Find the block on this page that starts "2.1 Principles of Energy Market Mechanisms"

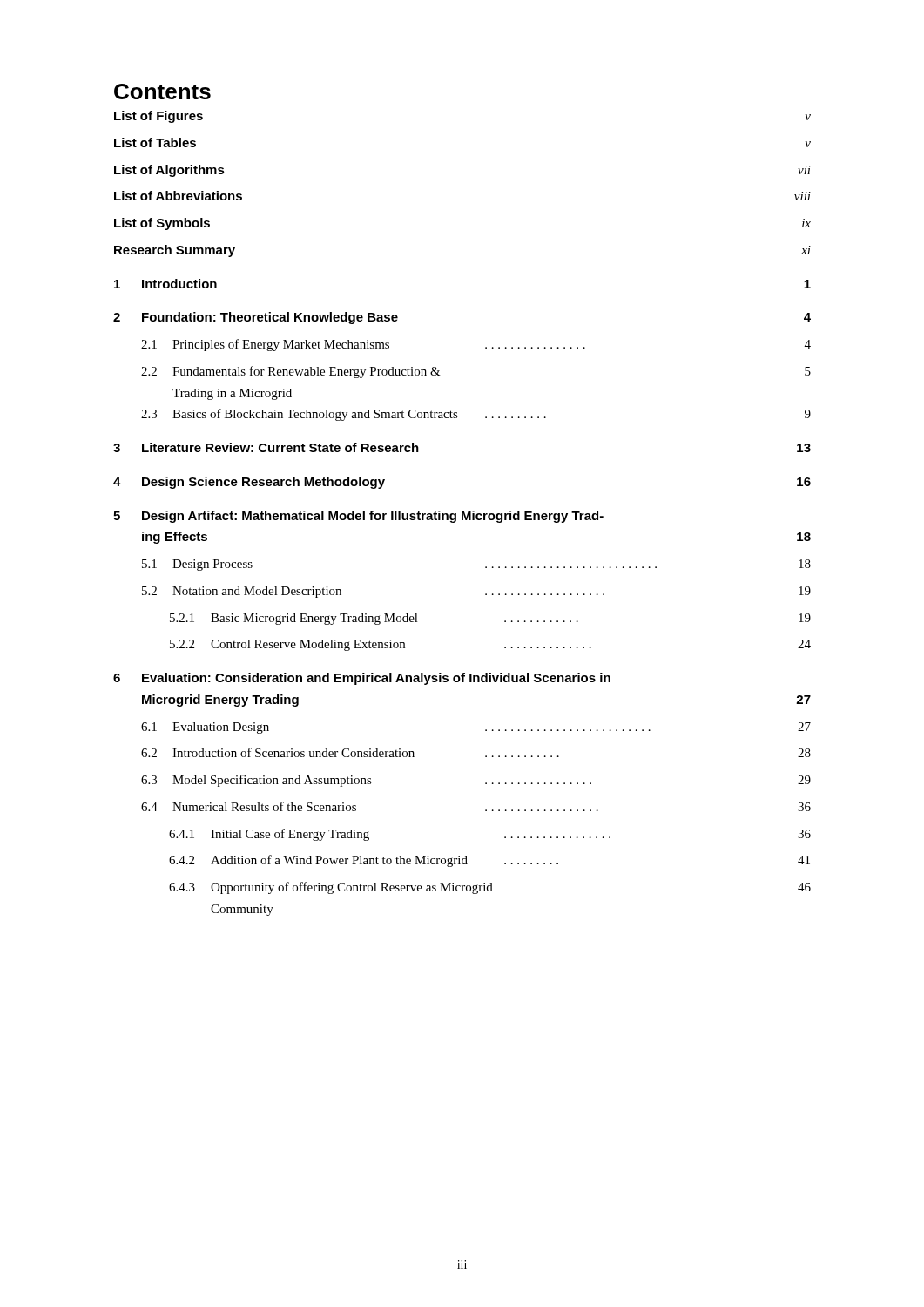click(276, 345)
